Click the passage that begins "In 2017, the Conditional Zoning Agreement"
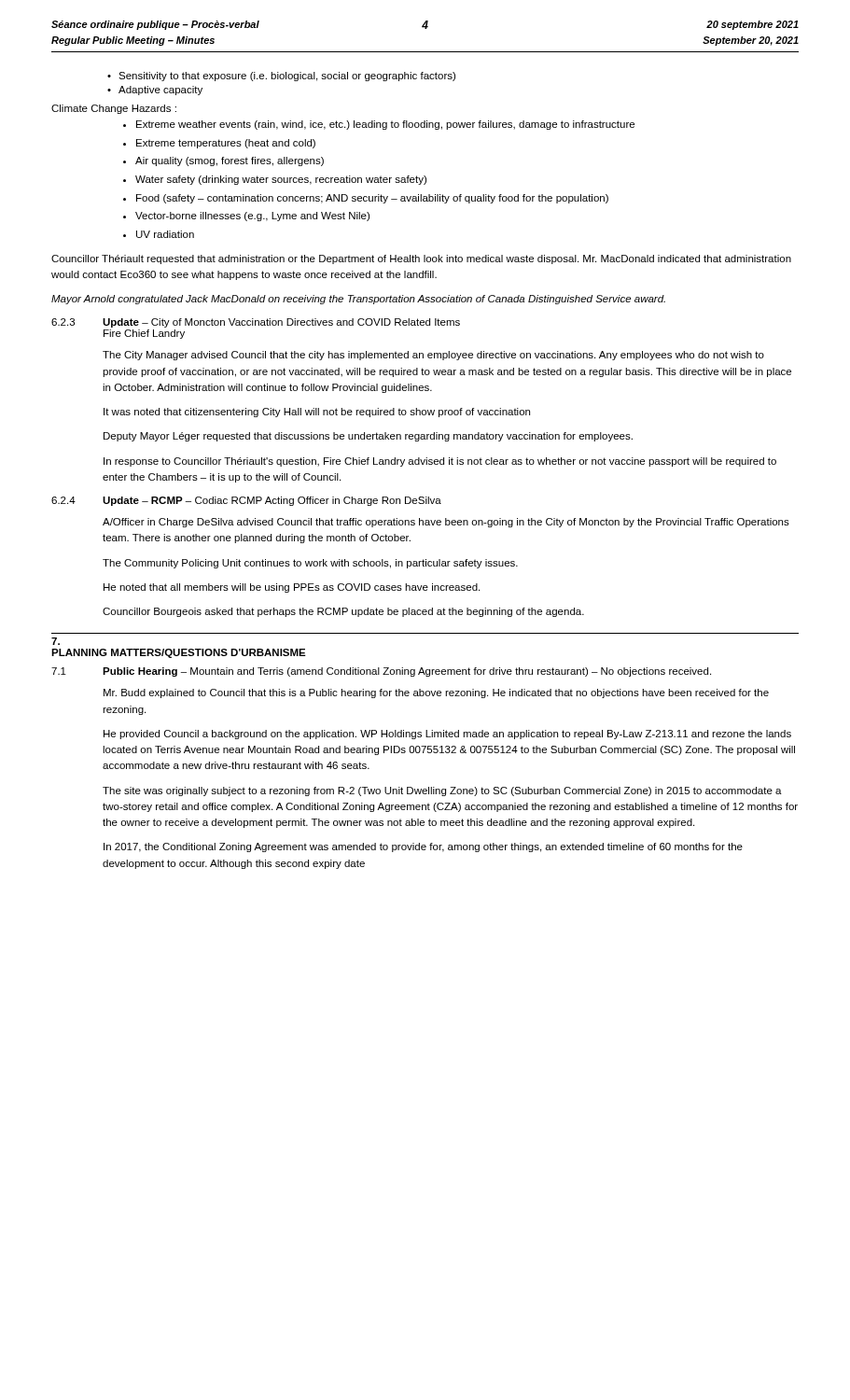Screen dimensions: 1400x850 click(423, 855)
